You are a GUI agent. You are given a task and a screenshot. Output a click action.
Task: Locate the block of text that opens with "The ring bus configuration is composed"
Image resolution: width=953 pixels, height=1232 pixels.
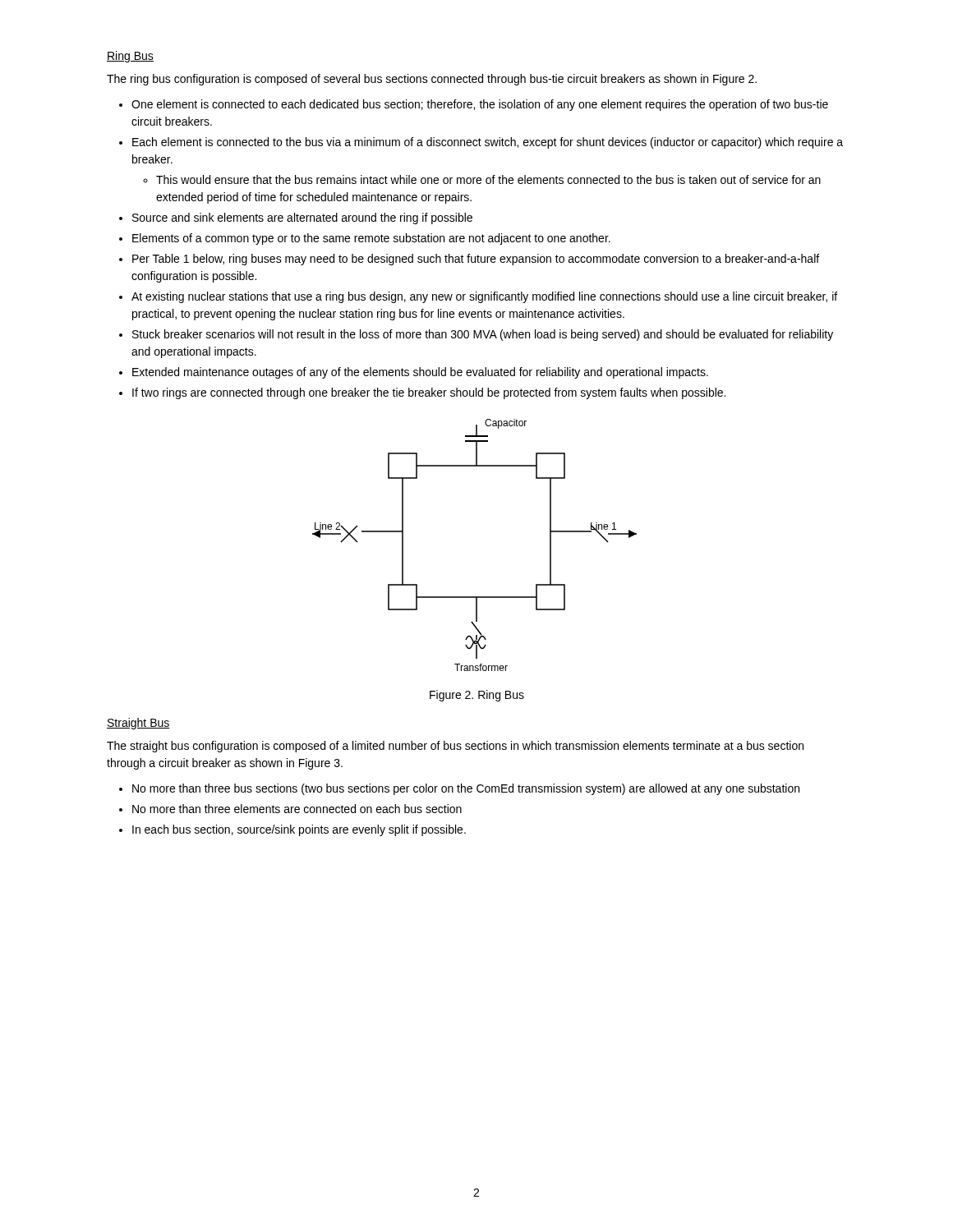[x=432, y=79]
